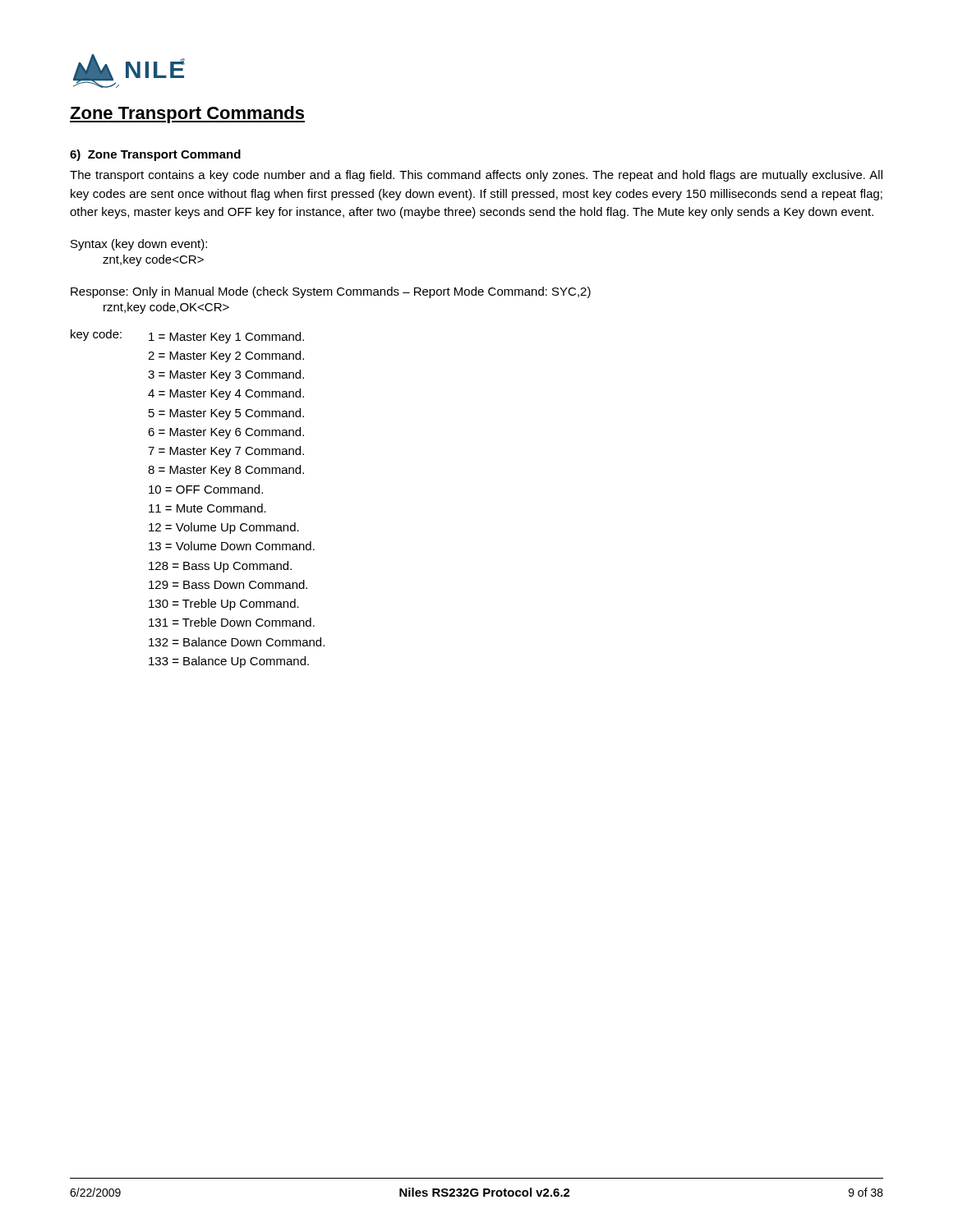Locate the text starting "6 = Master Key 6 Command."
The height and width of the screenshot is (1232, 953).
[x=226, y=431]
